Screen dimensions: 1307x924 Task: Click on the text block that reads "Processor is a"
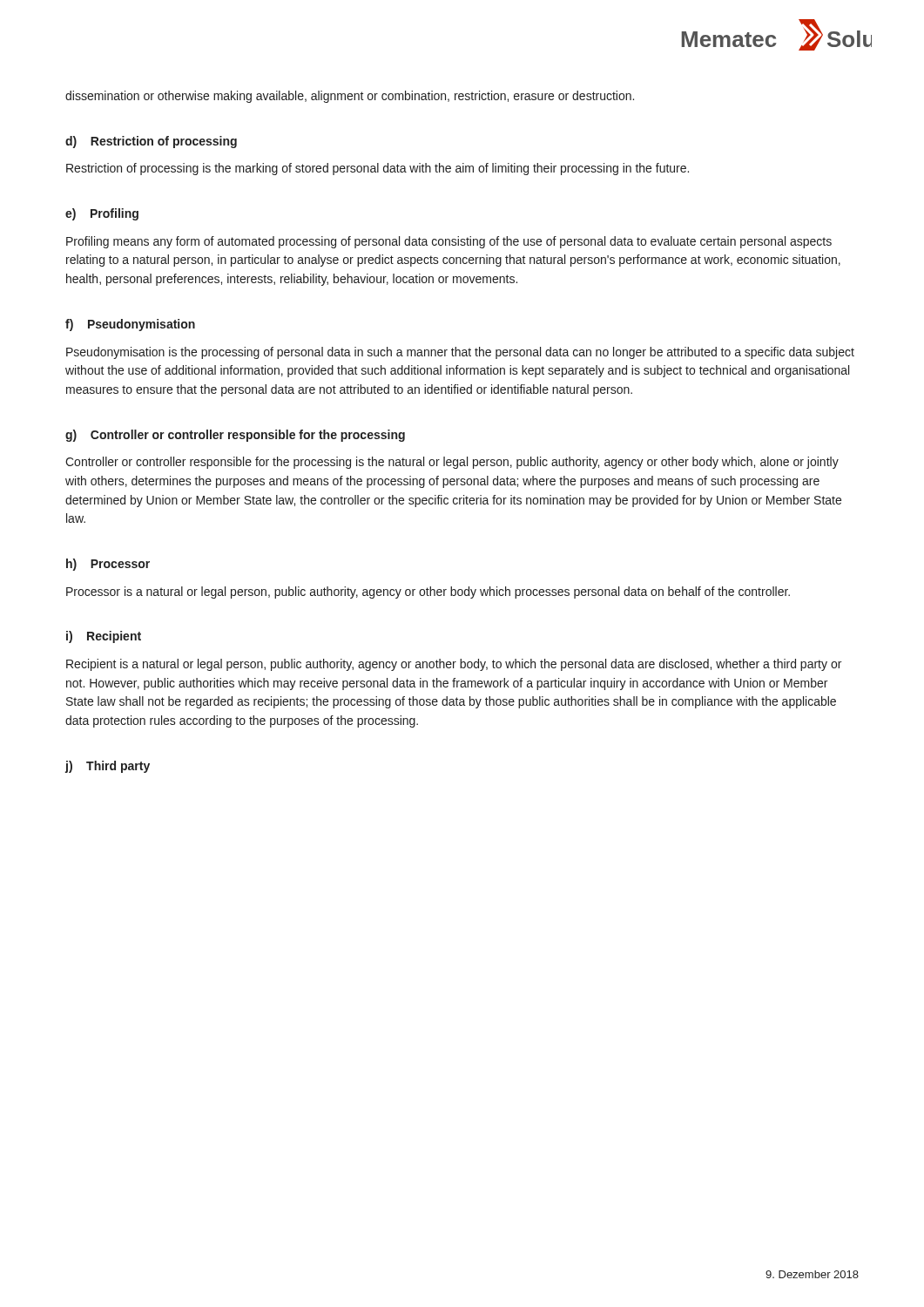click(x=462, y=592)
